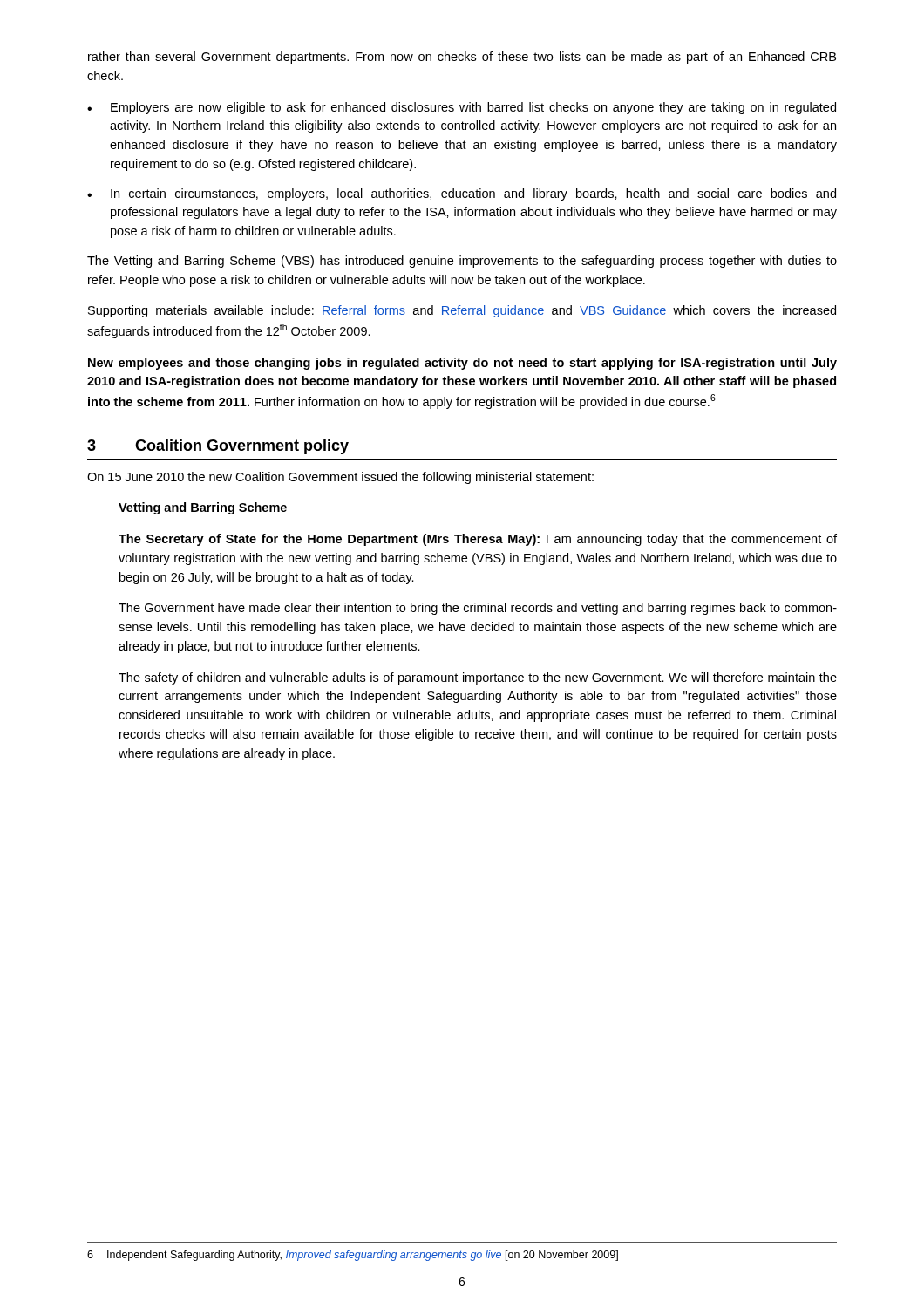Point to the block beginning "The Secretary of"
924x1308 pixels.
478,558
